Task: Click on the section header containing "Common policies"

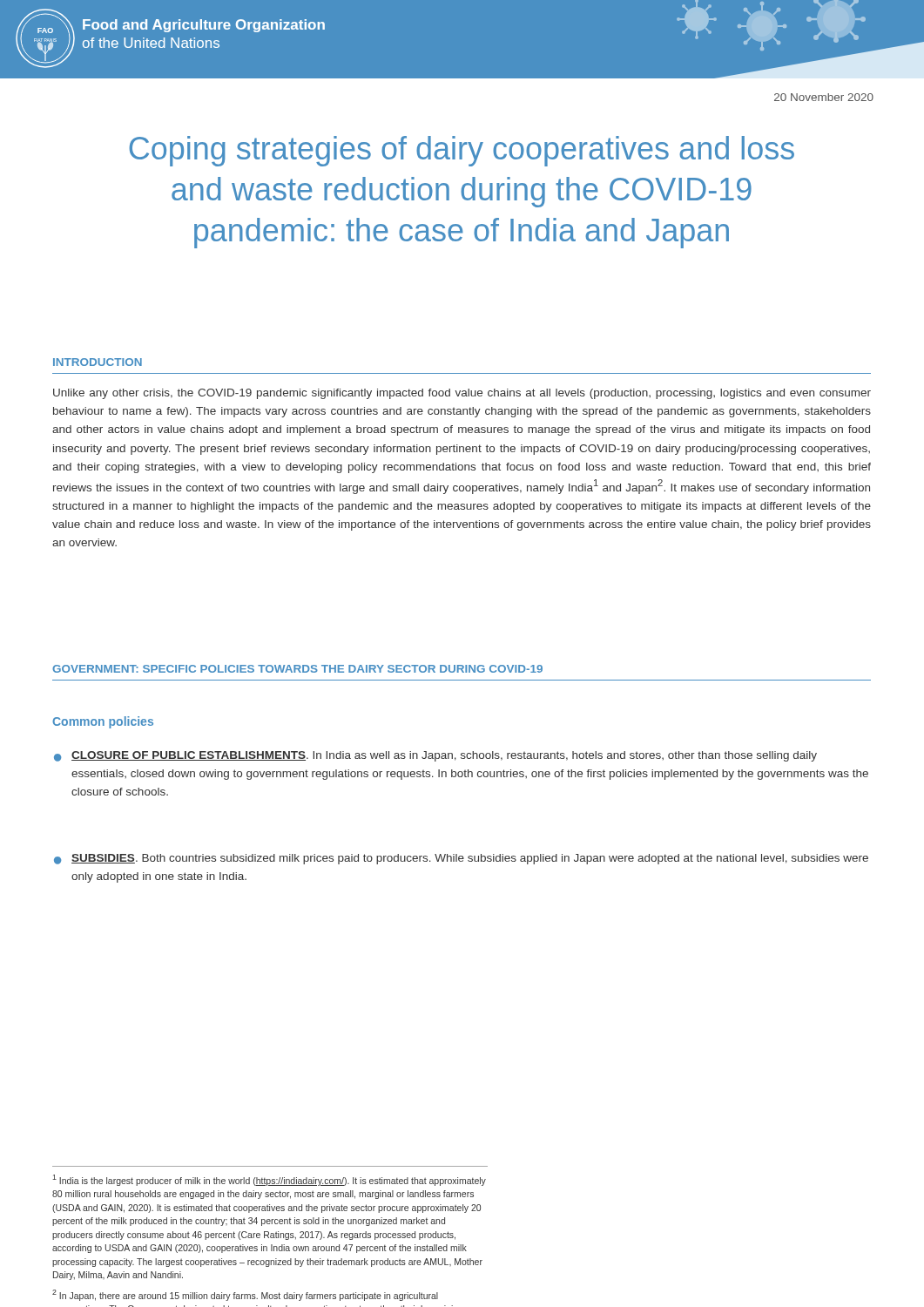Action: point(103,722)
